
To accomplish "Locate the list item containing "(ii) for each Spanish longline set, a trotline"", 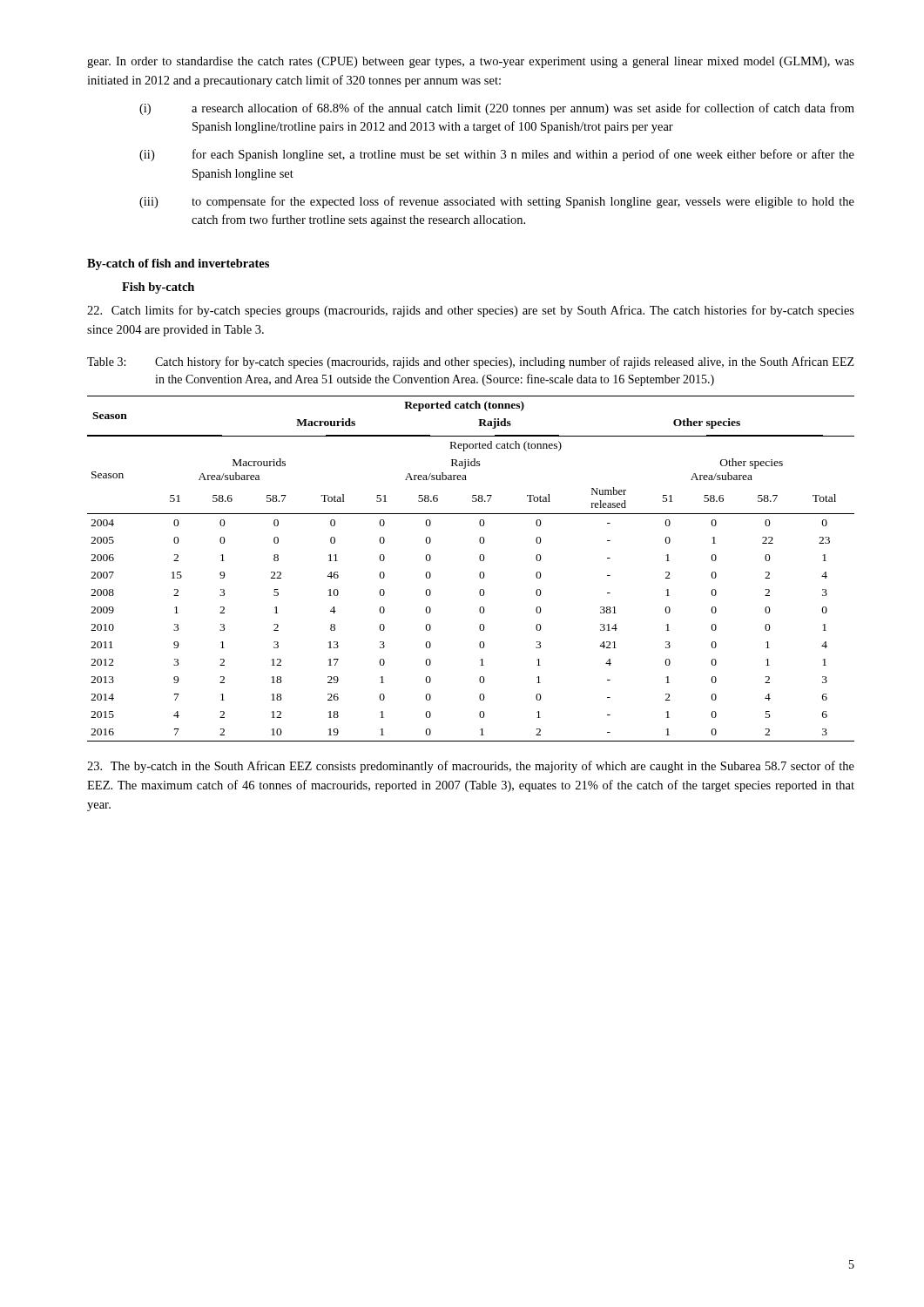I will coord(471,164).
